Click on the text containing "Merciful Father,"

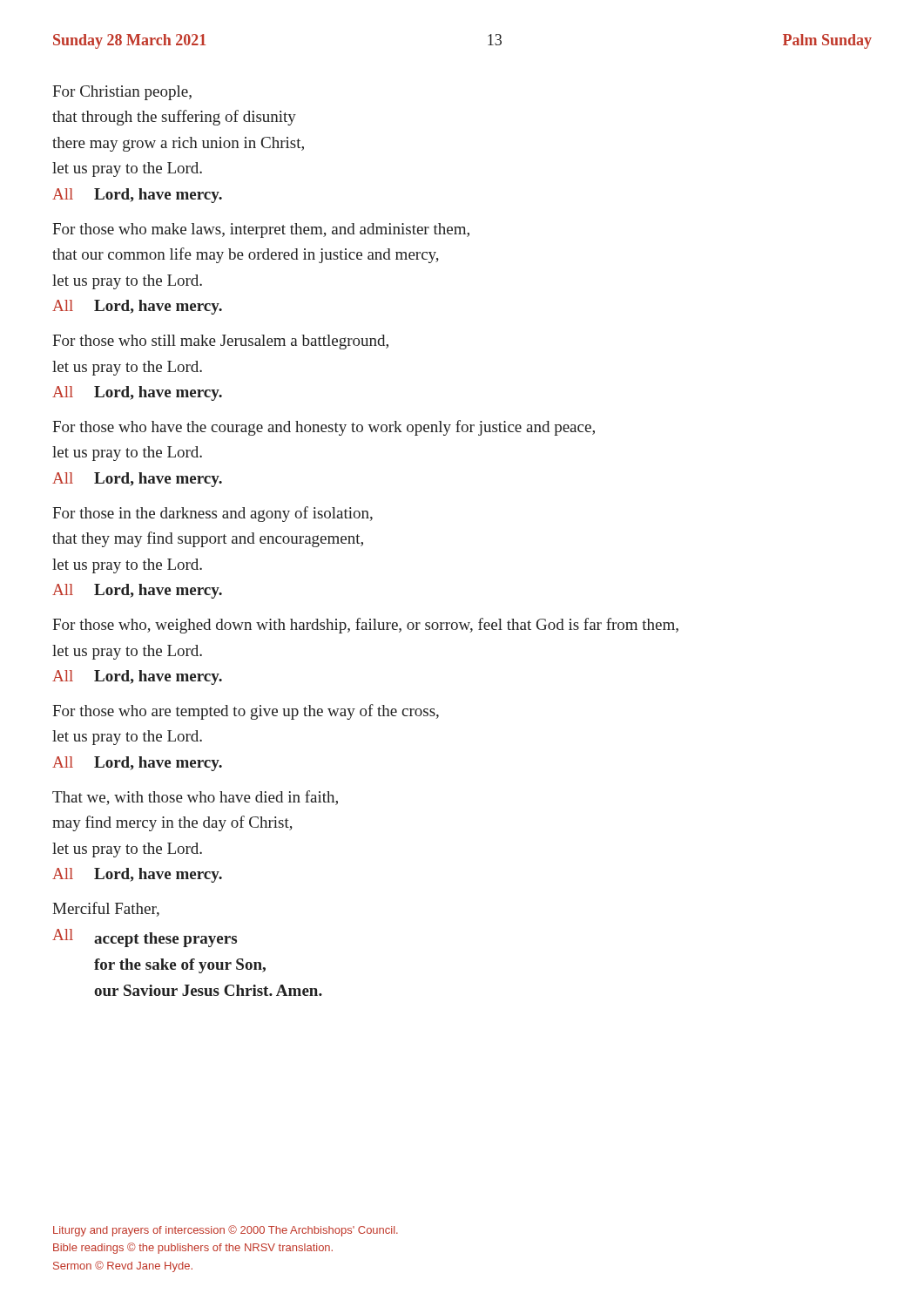(106, 909)
